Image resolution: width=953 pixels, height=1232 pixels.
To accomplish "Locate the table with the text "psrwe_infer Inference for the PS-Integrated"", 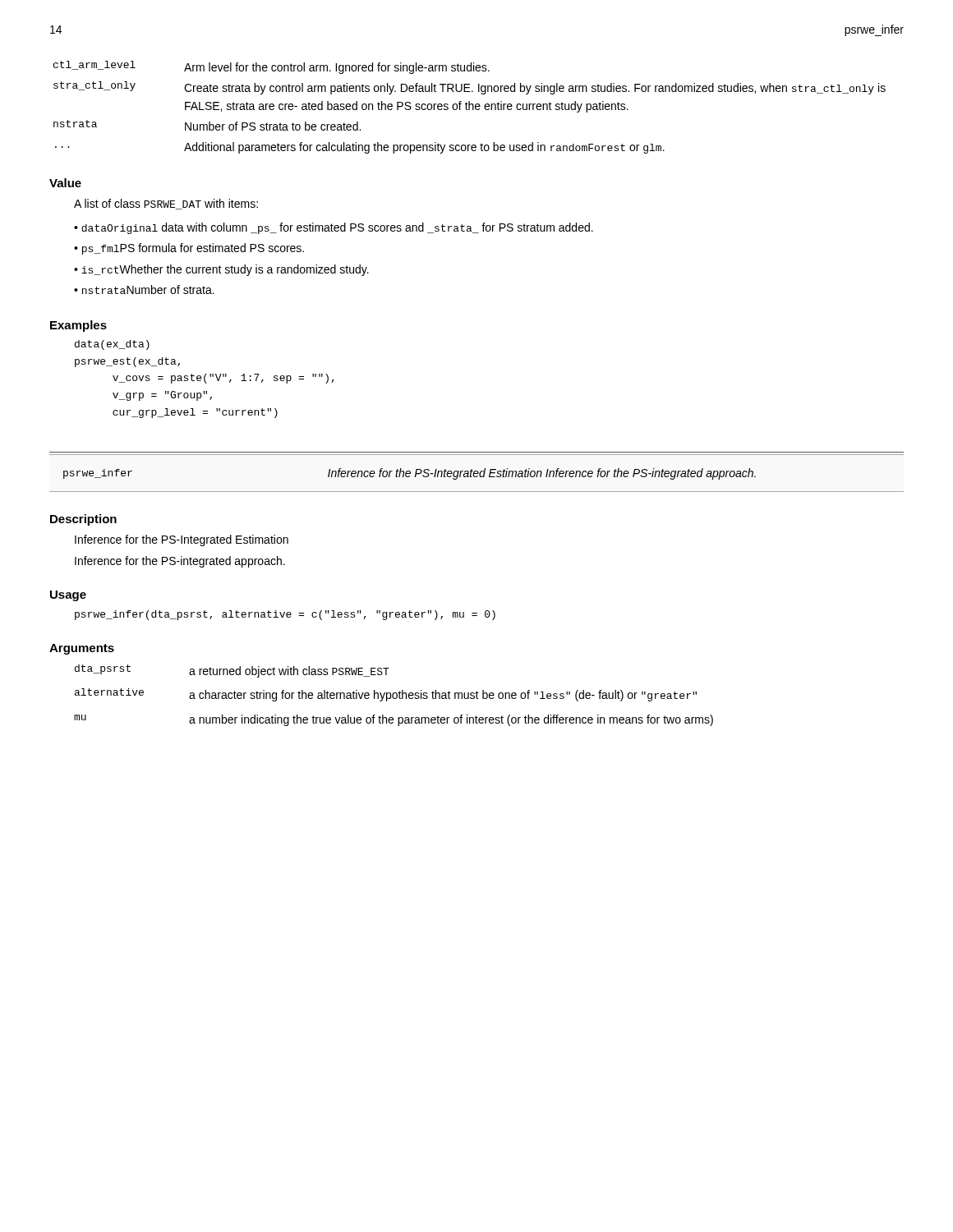I will tap(476, 473).
